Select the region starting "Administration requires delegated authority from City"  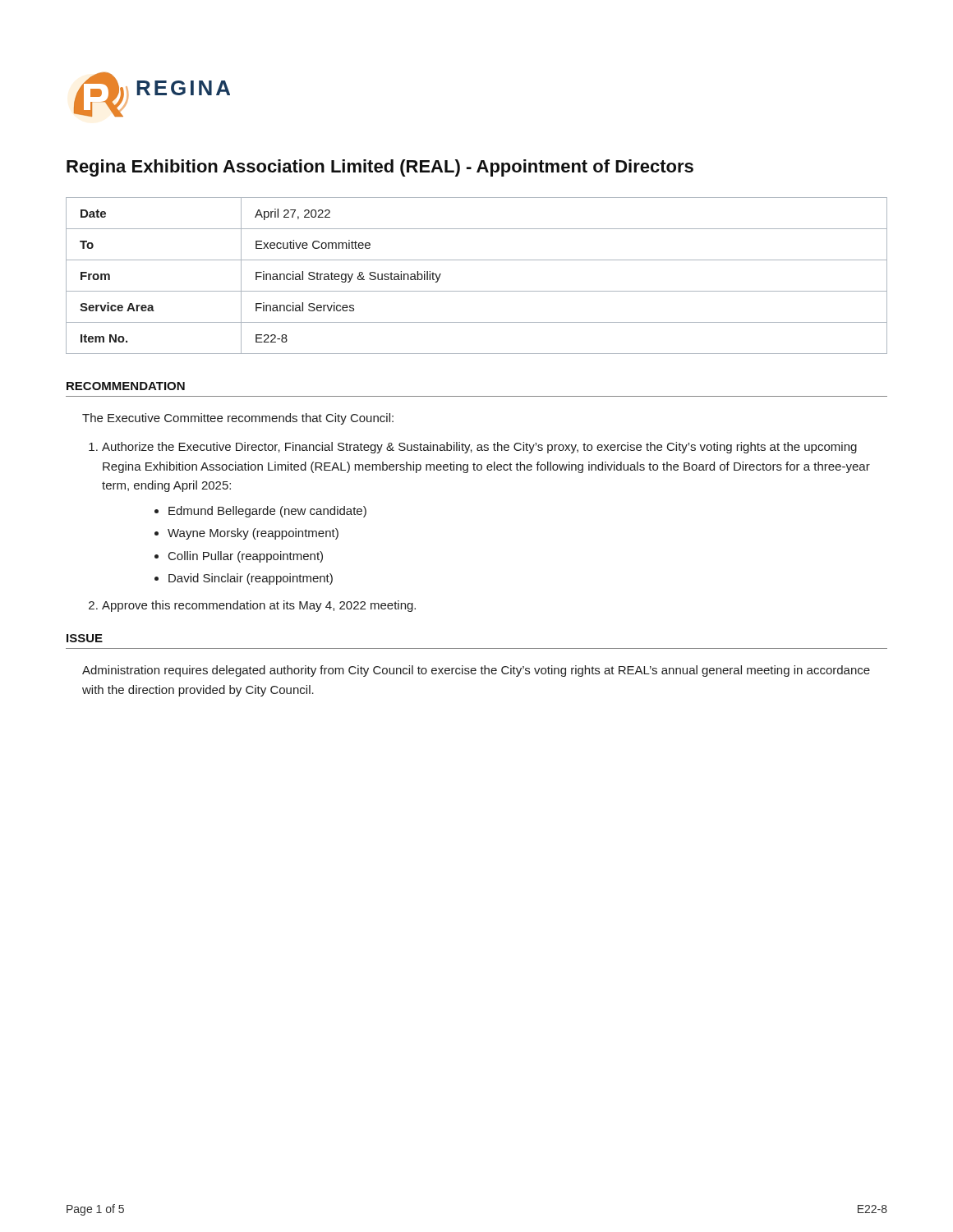(x=476, y=680)
